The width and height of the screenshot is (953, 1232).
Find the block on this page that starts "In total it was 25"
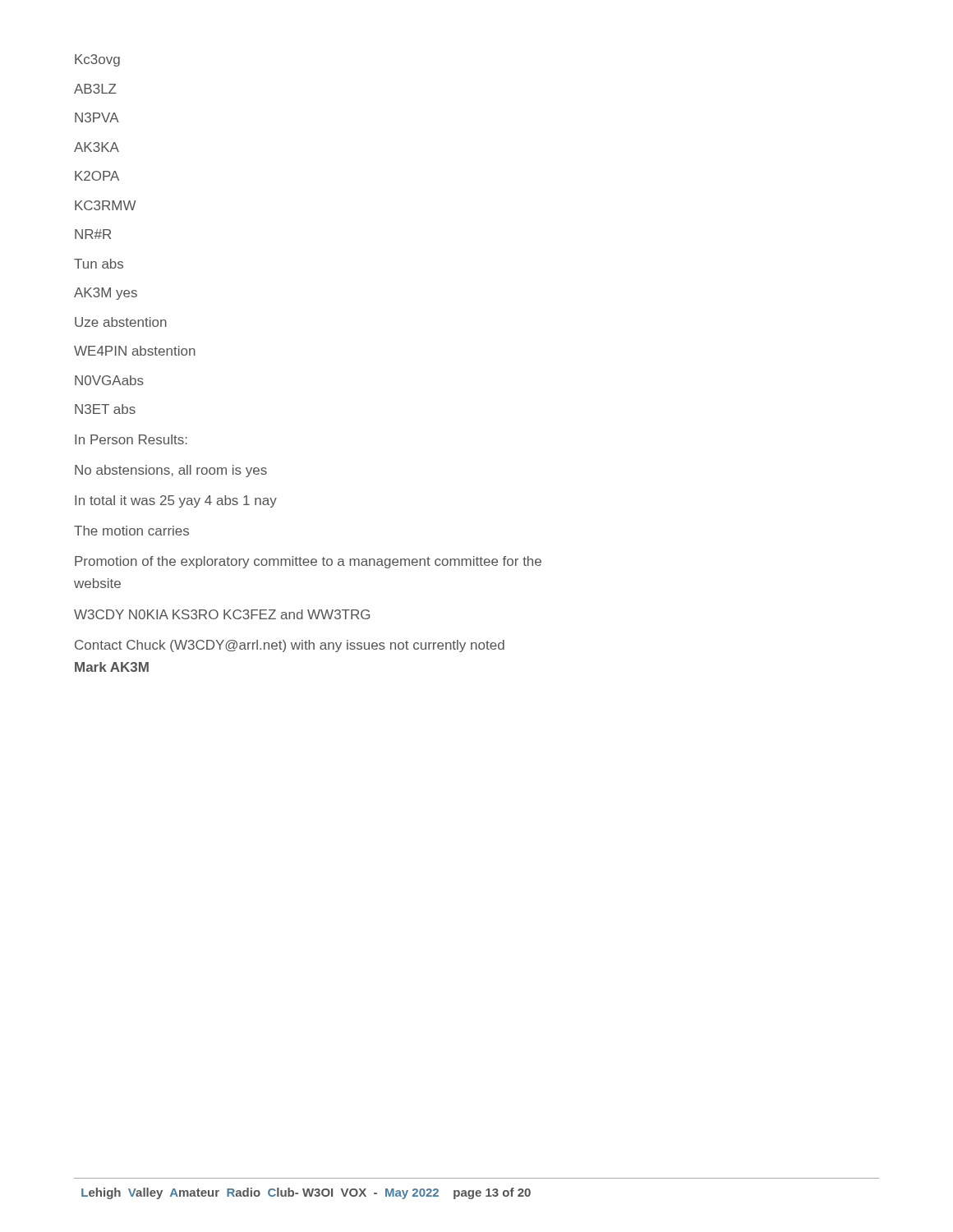(x=175, y=500)
